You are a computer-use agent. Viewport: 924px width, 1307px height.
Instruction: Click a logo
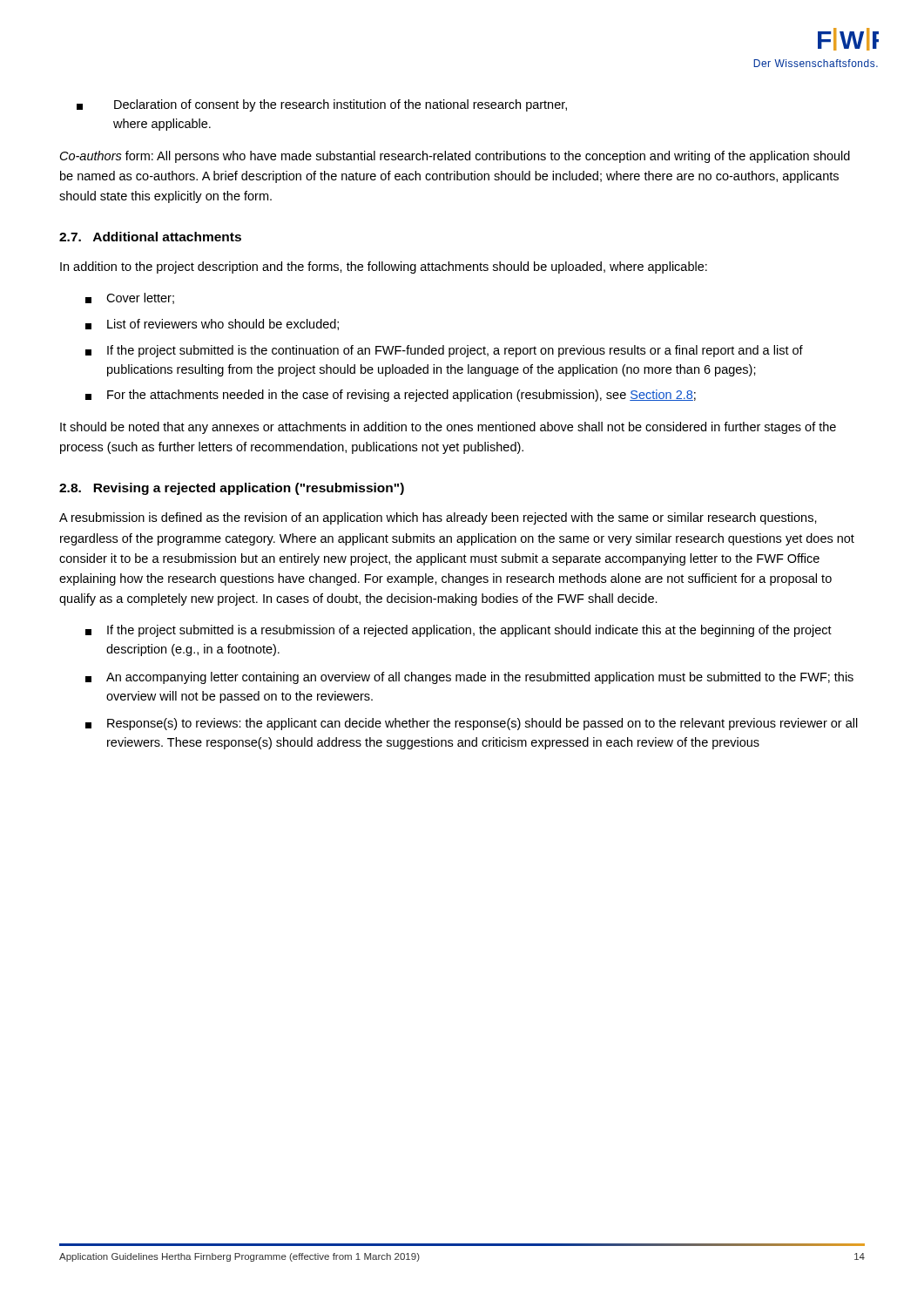[816, 47]
